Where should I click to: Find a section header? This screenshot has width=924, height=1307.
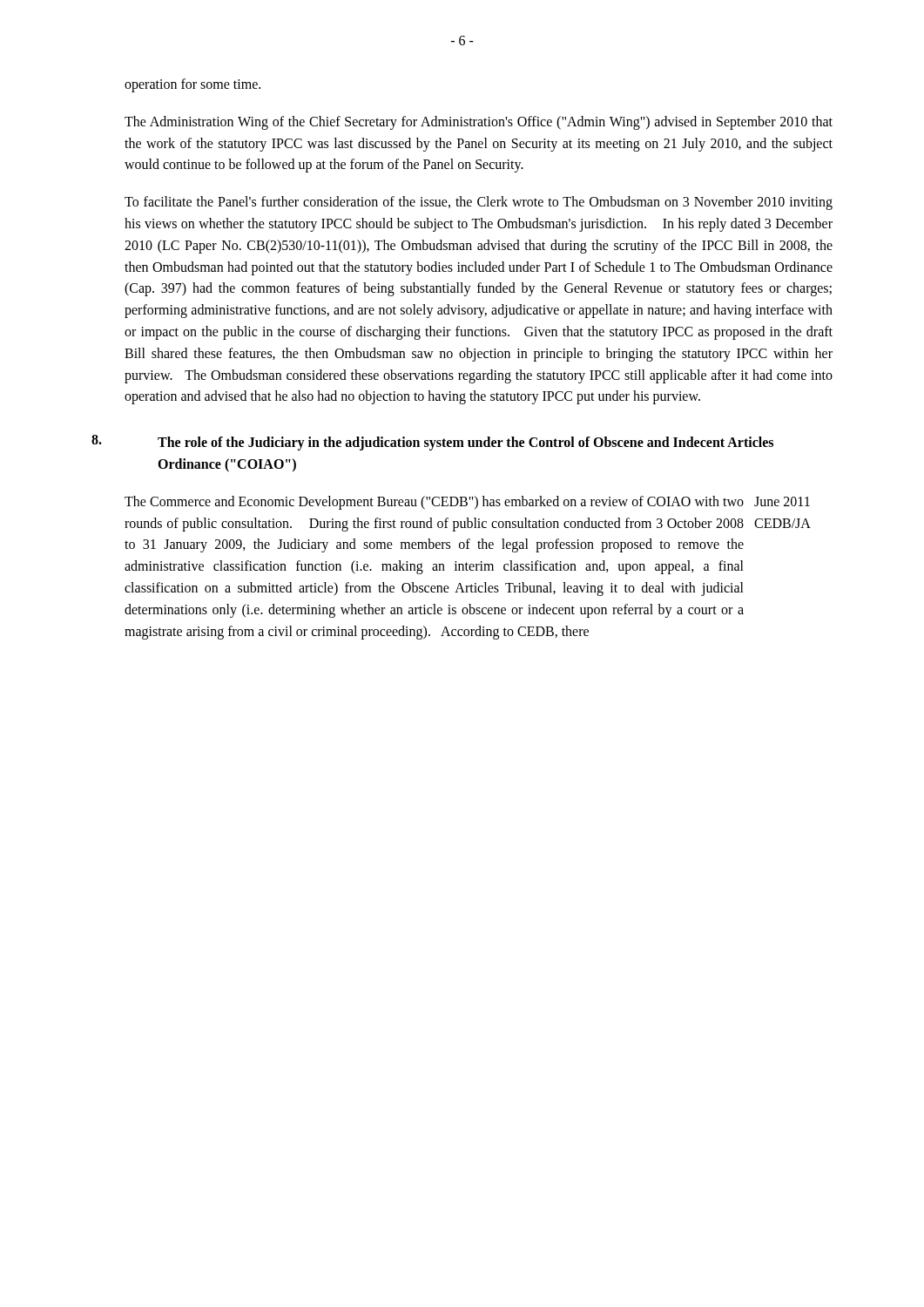coord(462,454)
